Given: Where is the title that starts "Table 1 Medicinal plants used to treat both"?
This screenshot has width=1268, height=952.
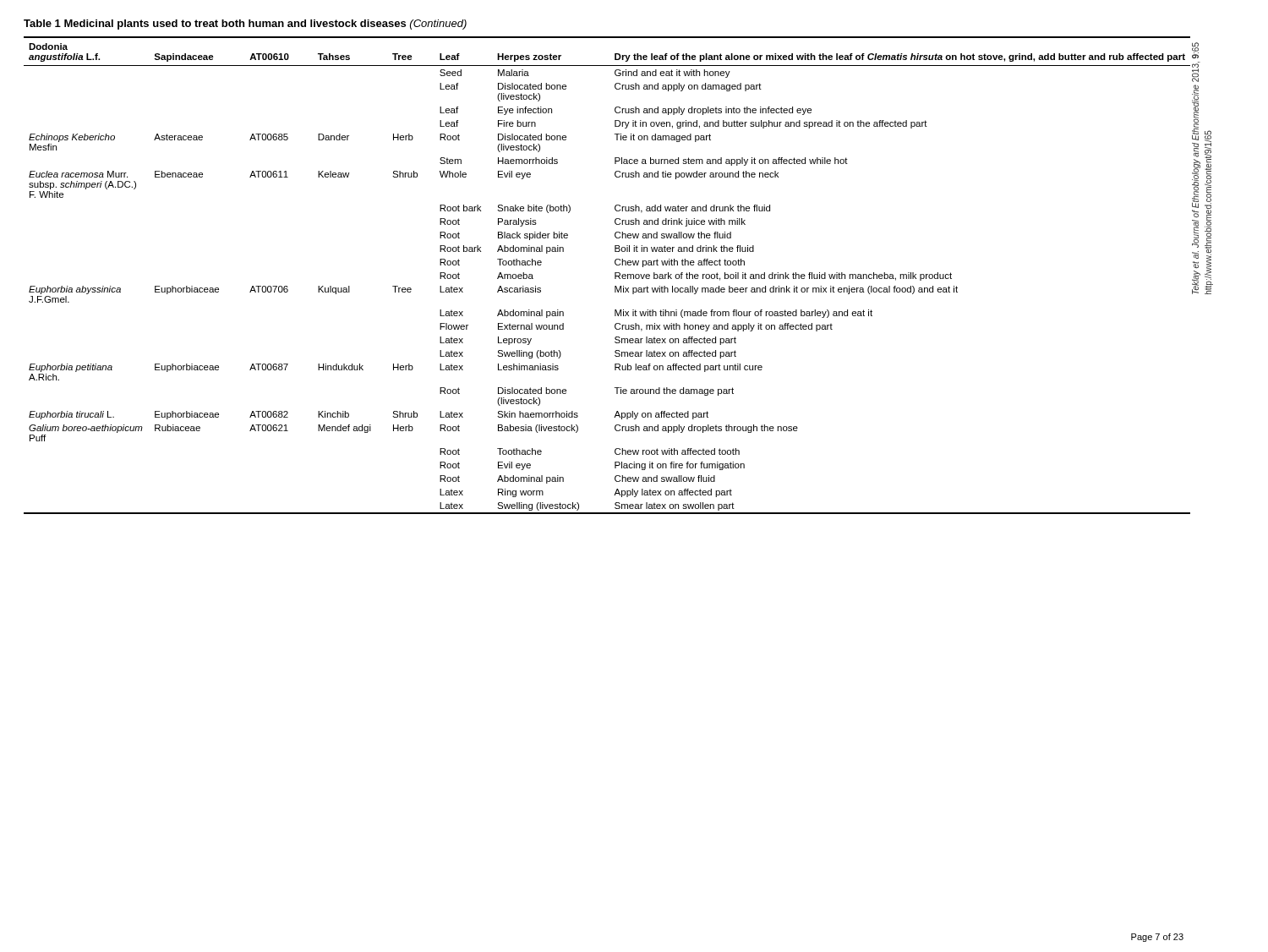Looking at the screenshot, I should tap(245, 23).
